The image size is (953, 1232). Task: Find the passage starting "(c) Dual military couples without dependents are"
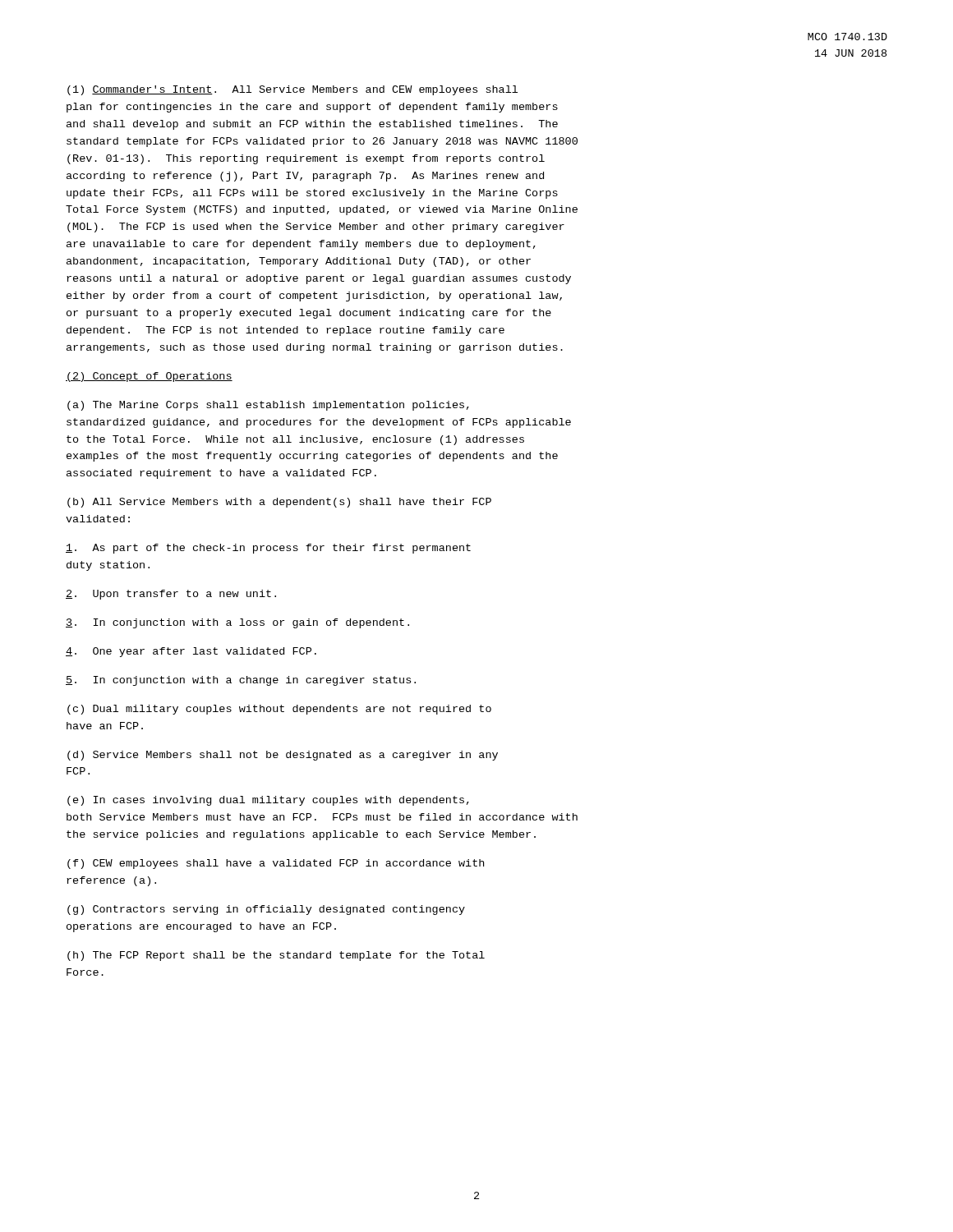click(x=476, y=718)
